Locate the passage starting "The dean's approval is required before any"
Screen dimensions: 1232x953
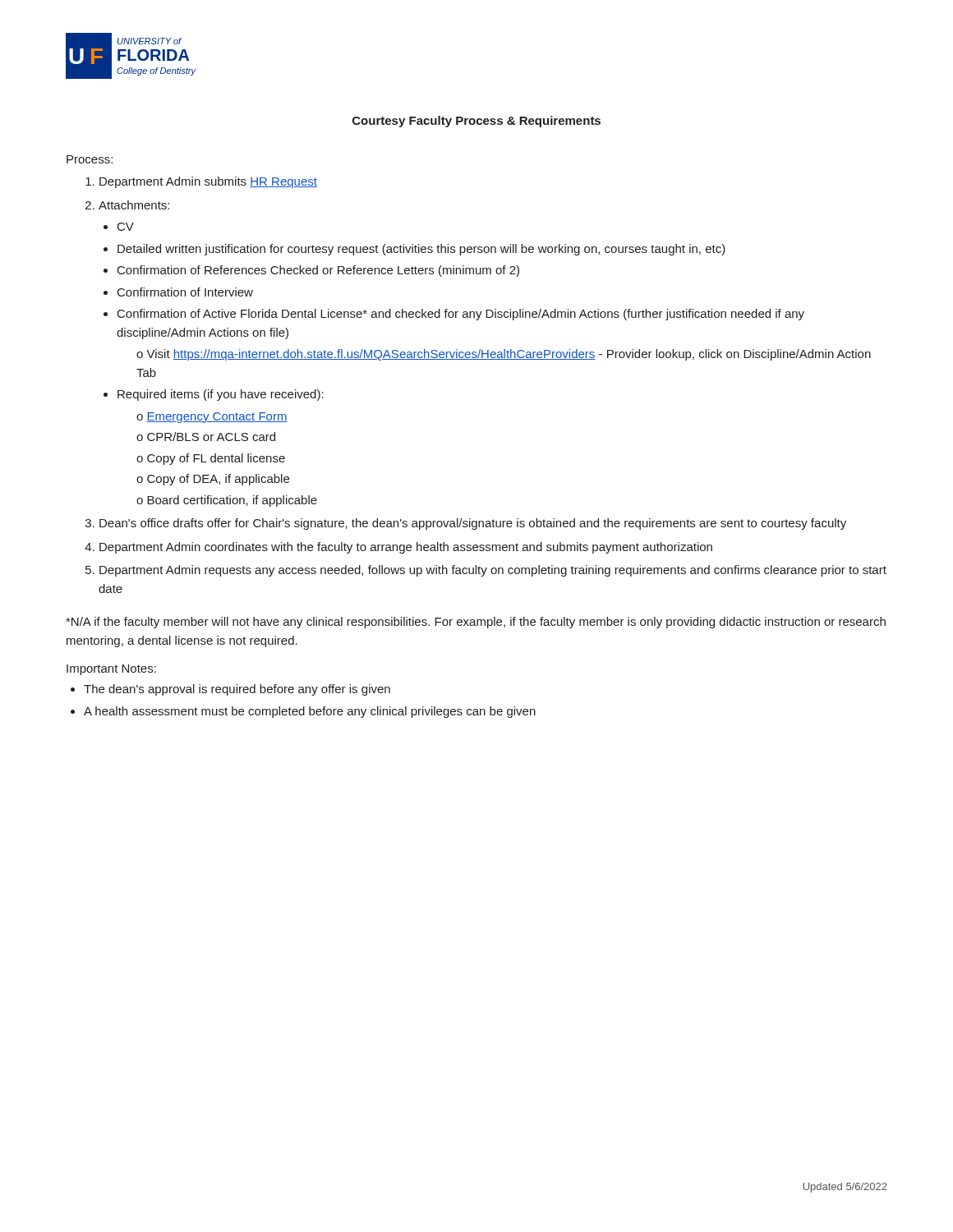coord(237,689)
